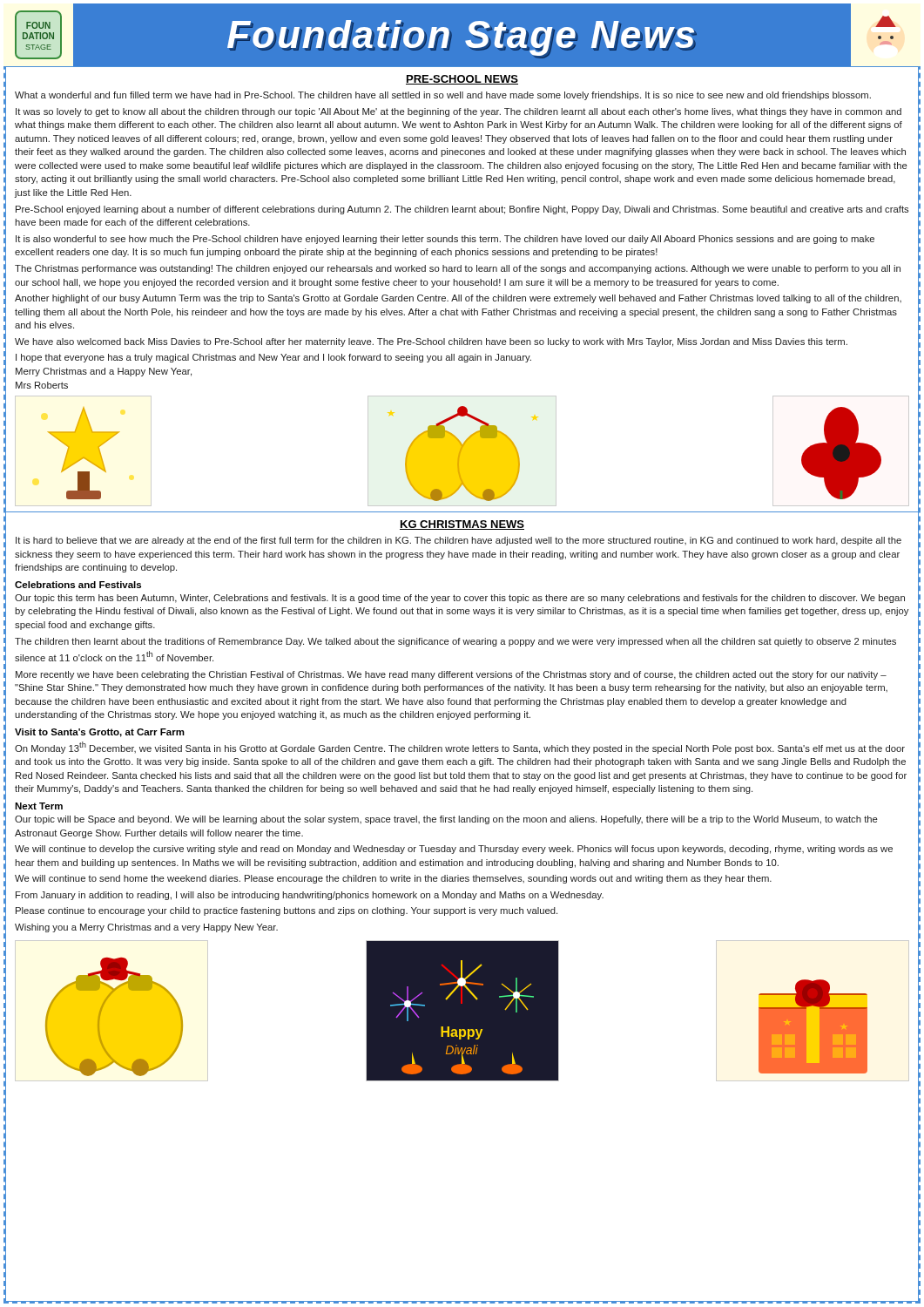Point to the block beginning "Pre-School enjoyed learning about"
The height and width of the screenshot is (1307, 924).
[462, 216]
